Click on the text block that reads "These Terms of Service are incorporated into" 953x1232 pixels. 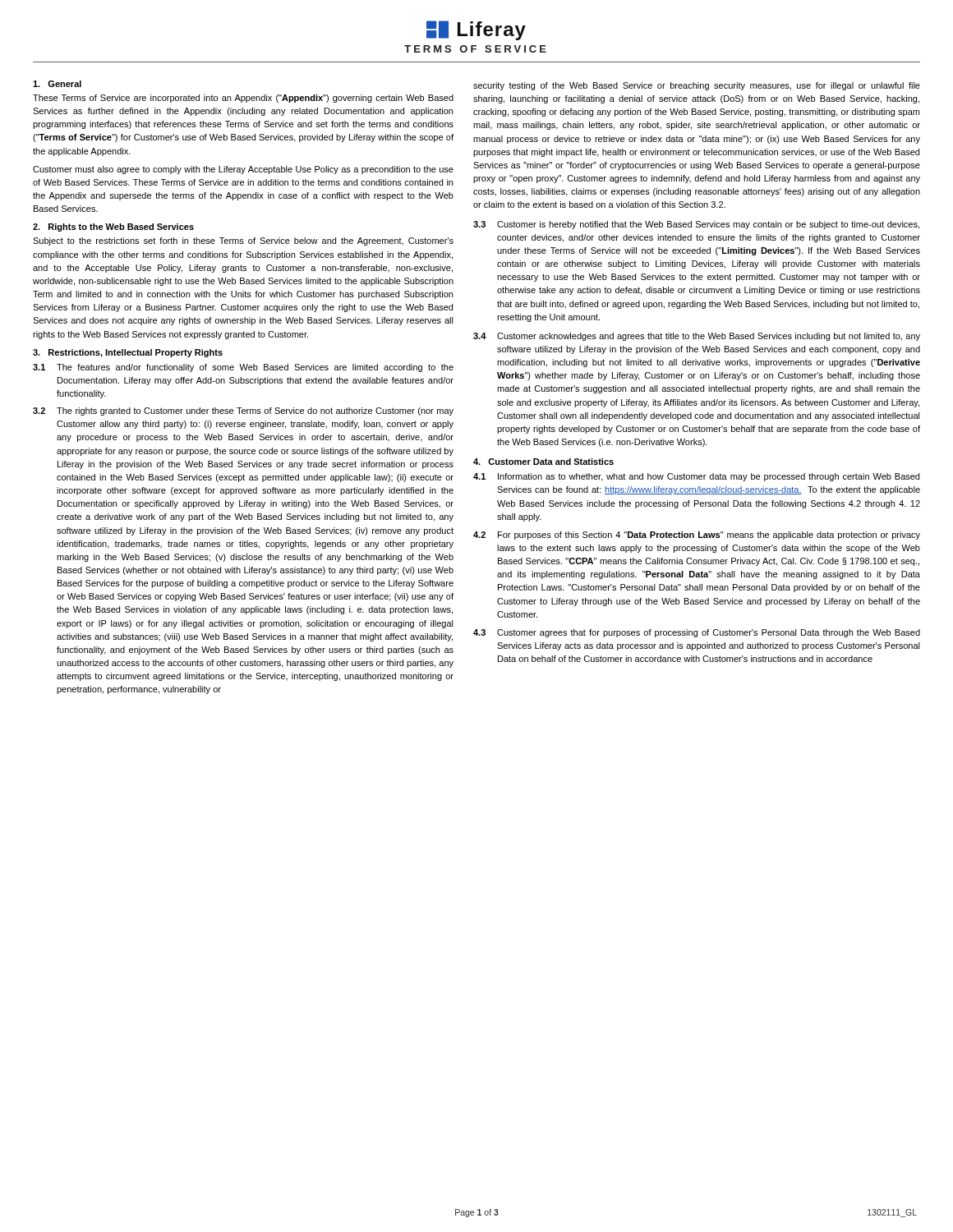point(243,124)
